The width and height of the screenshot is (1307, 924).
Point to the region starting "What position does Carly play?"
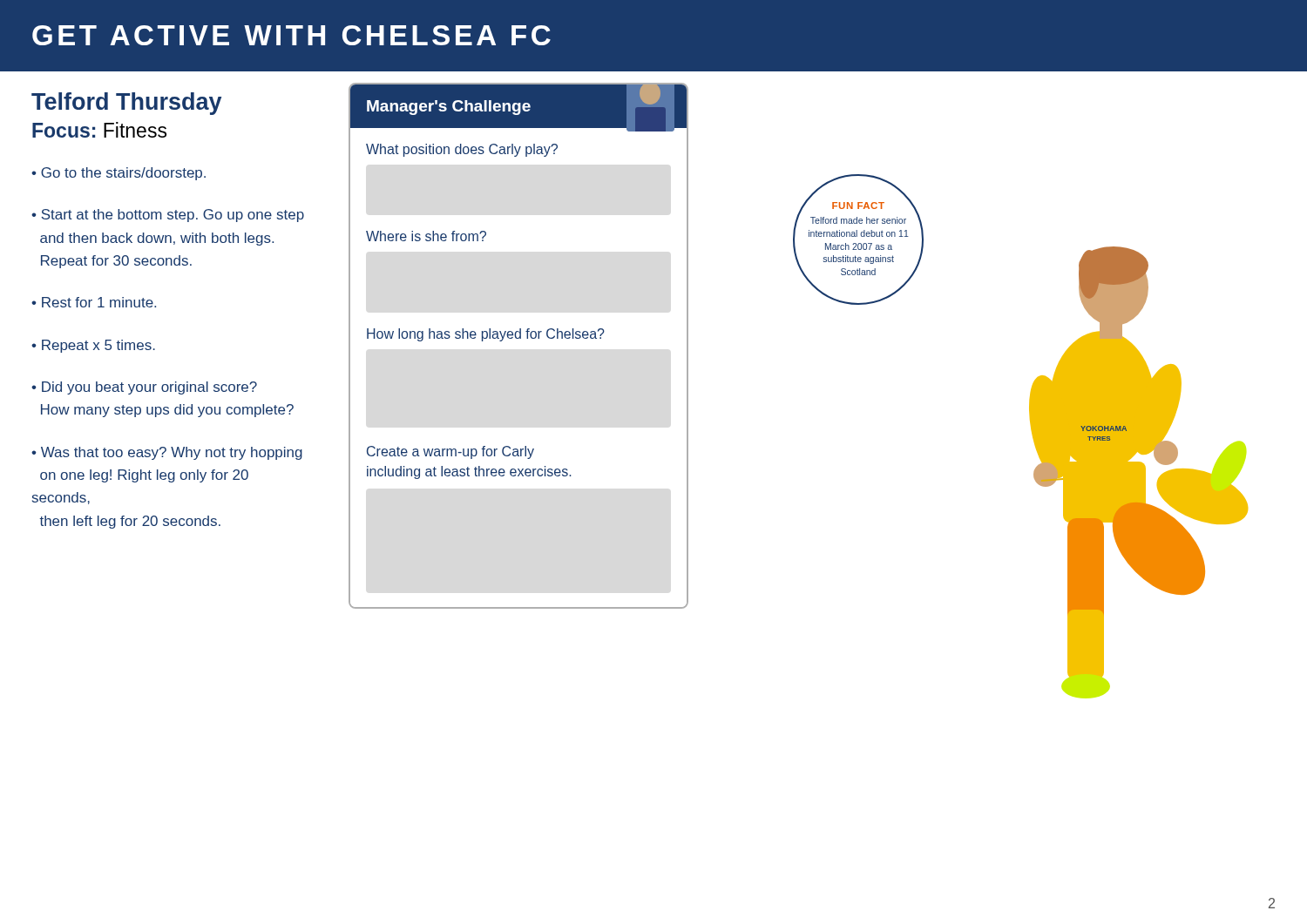[x=462, y=149]
